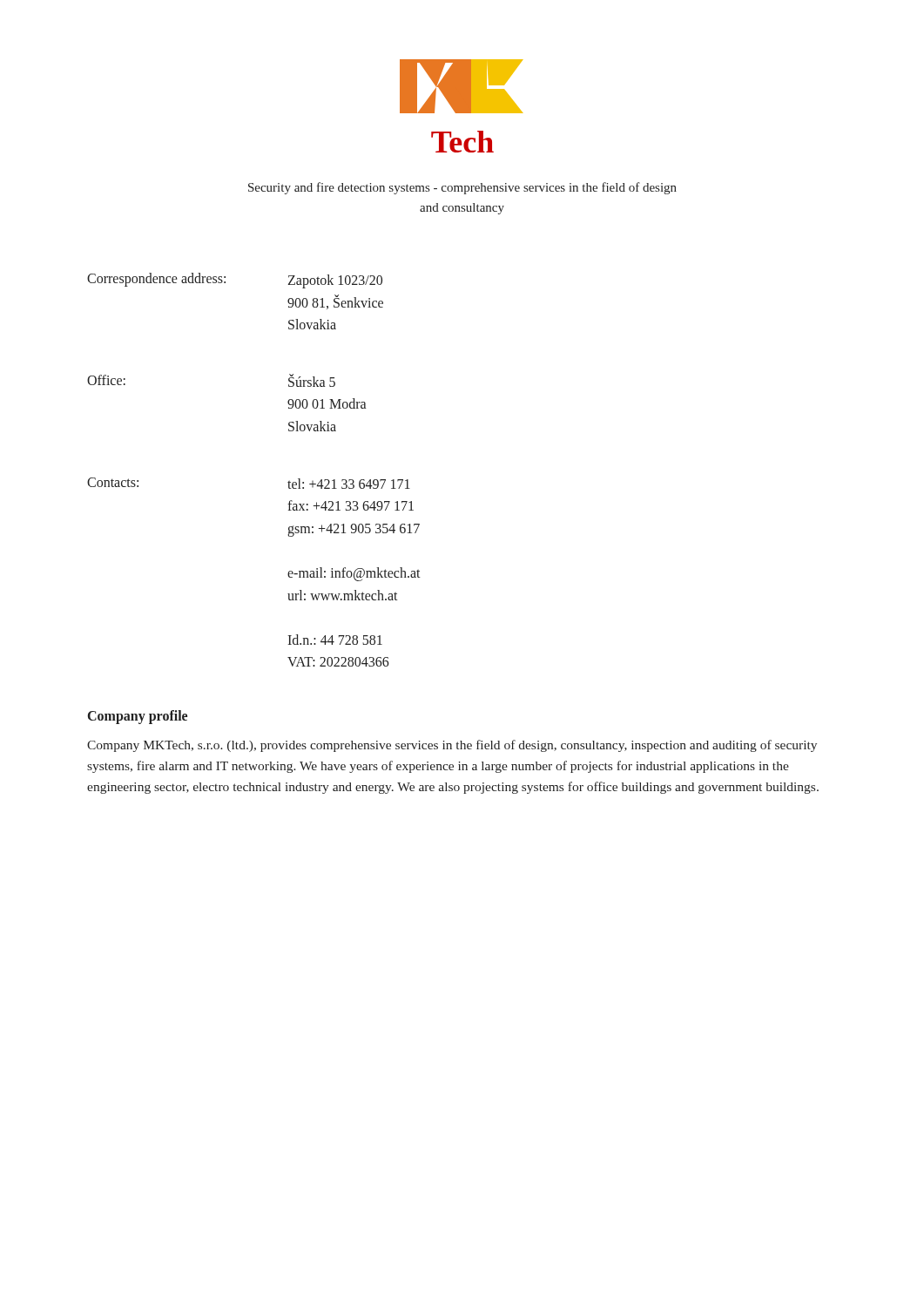Select the text block that reads "Office: Šúrska 5 900"
This screenshot has width=924, height=1307.
103,380
